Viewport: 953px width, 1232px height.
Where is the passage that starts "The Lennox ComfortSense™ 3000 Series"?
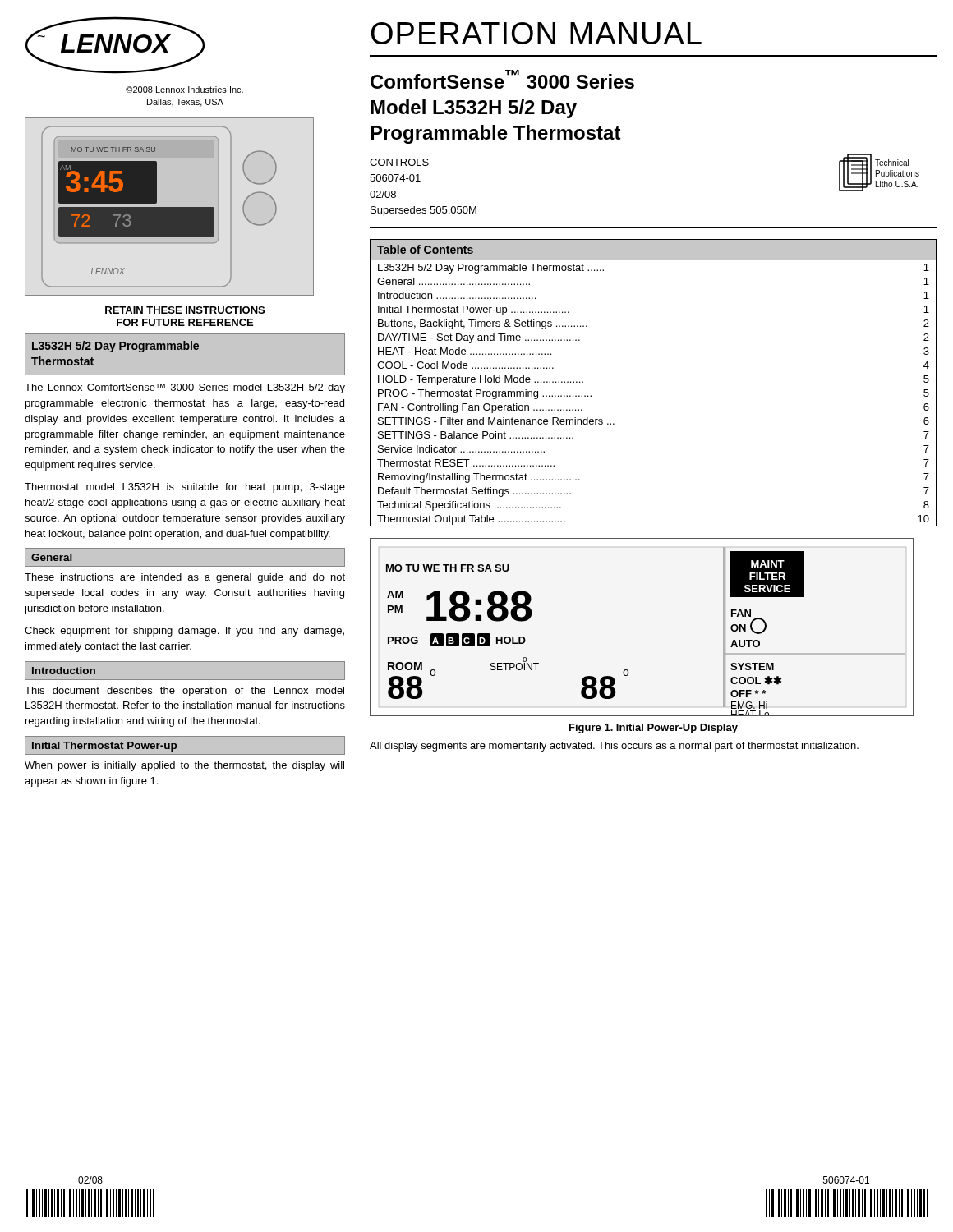pos(185,426)
